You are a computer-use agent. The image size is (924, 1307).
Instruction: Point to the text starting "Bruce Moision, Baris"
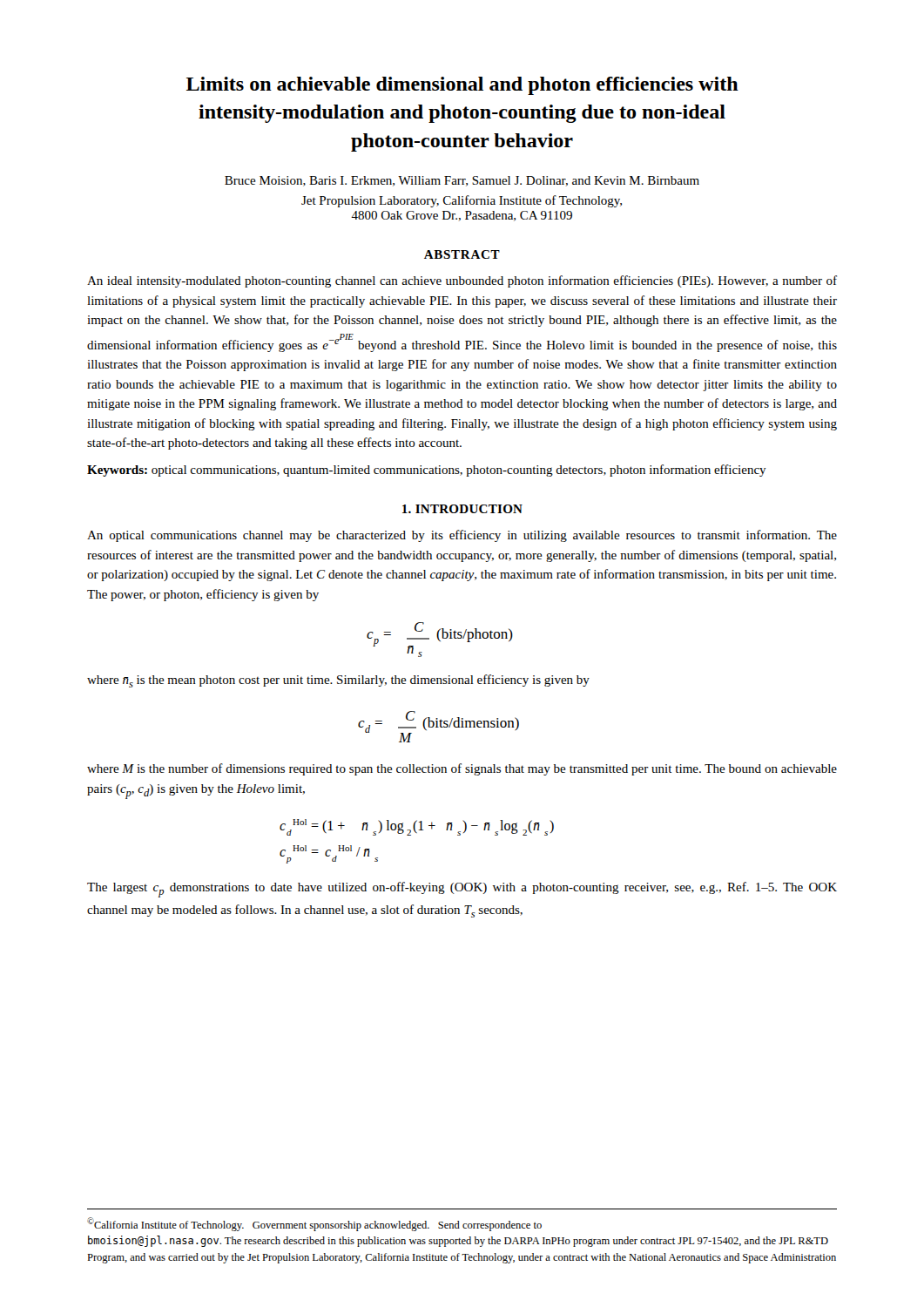[462, 180]
